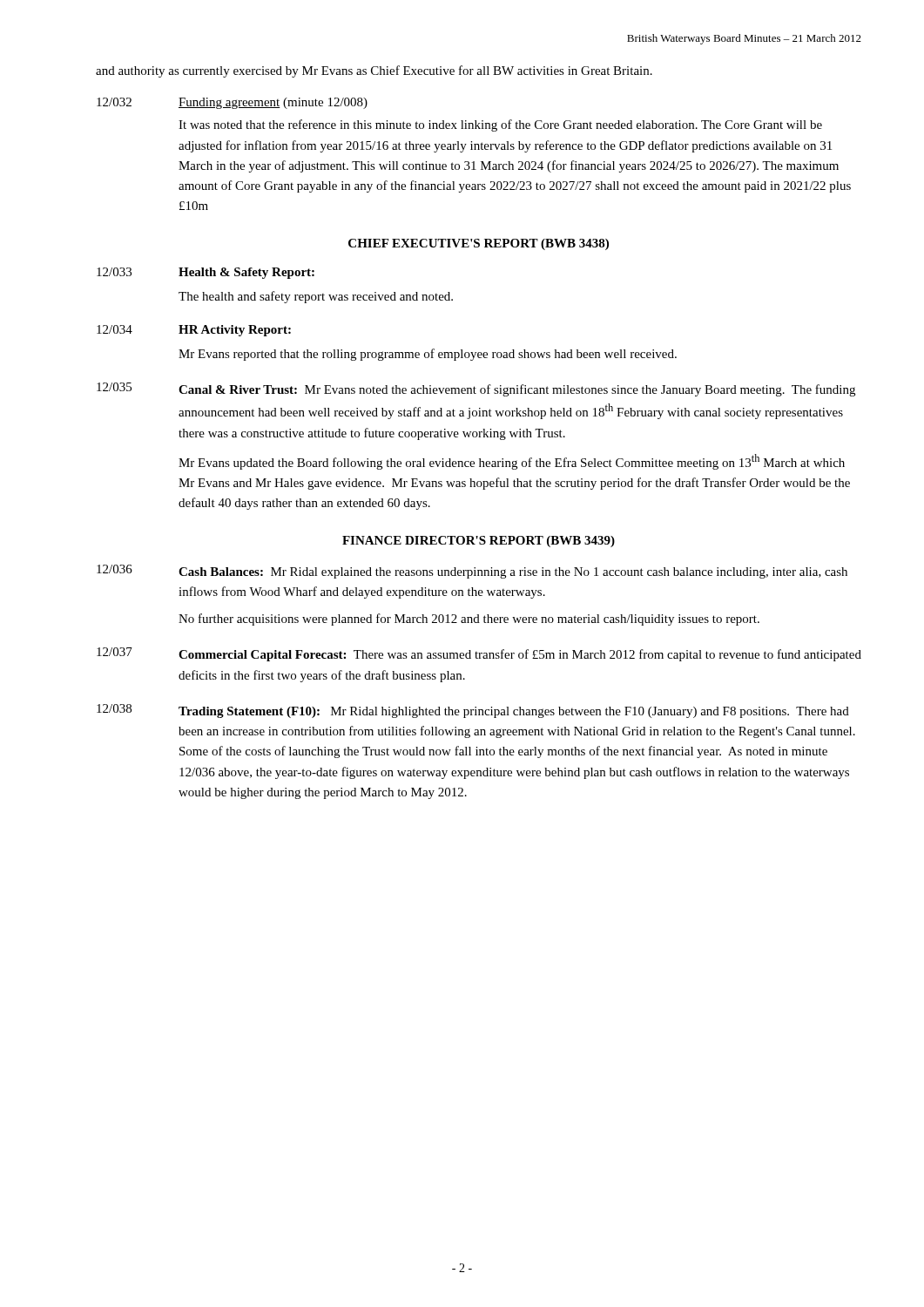Click on the text block starting "FINANCE DIRECTOR'S REPORT (BWB 3439)"

coord(479,540)
